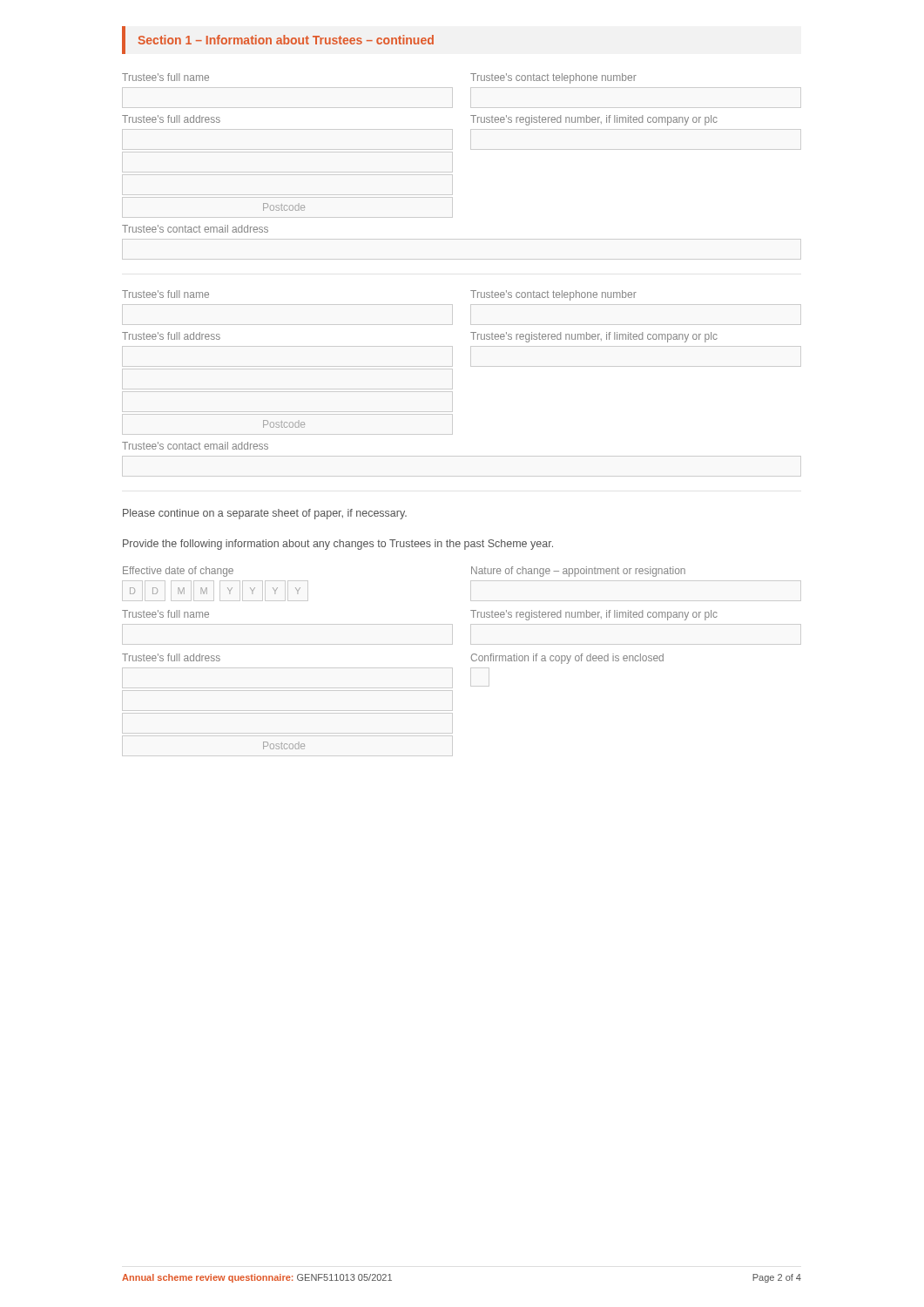Click the passage that begins "Please continue on a separate sheet of paper,"
Screen dimensions: 1307x924
coord(265,513)
